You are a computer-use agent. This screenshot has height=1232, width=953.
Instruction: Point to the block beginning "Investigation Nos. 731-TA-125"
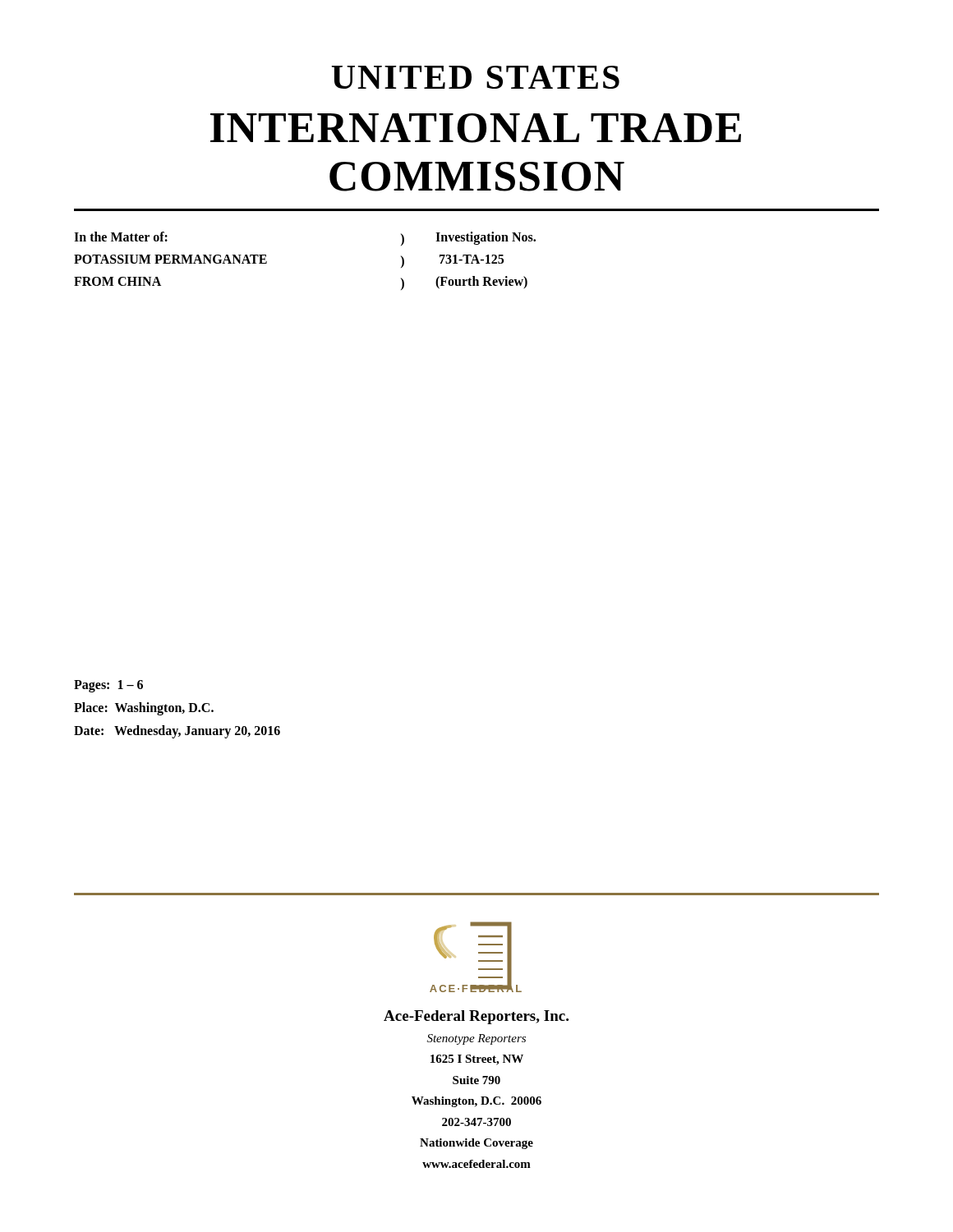coord(486,238)
